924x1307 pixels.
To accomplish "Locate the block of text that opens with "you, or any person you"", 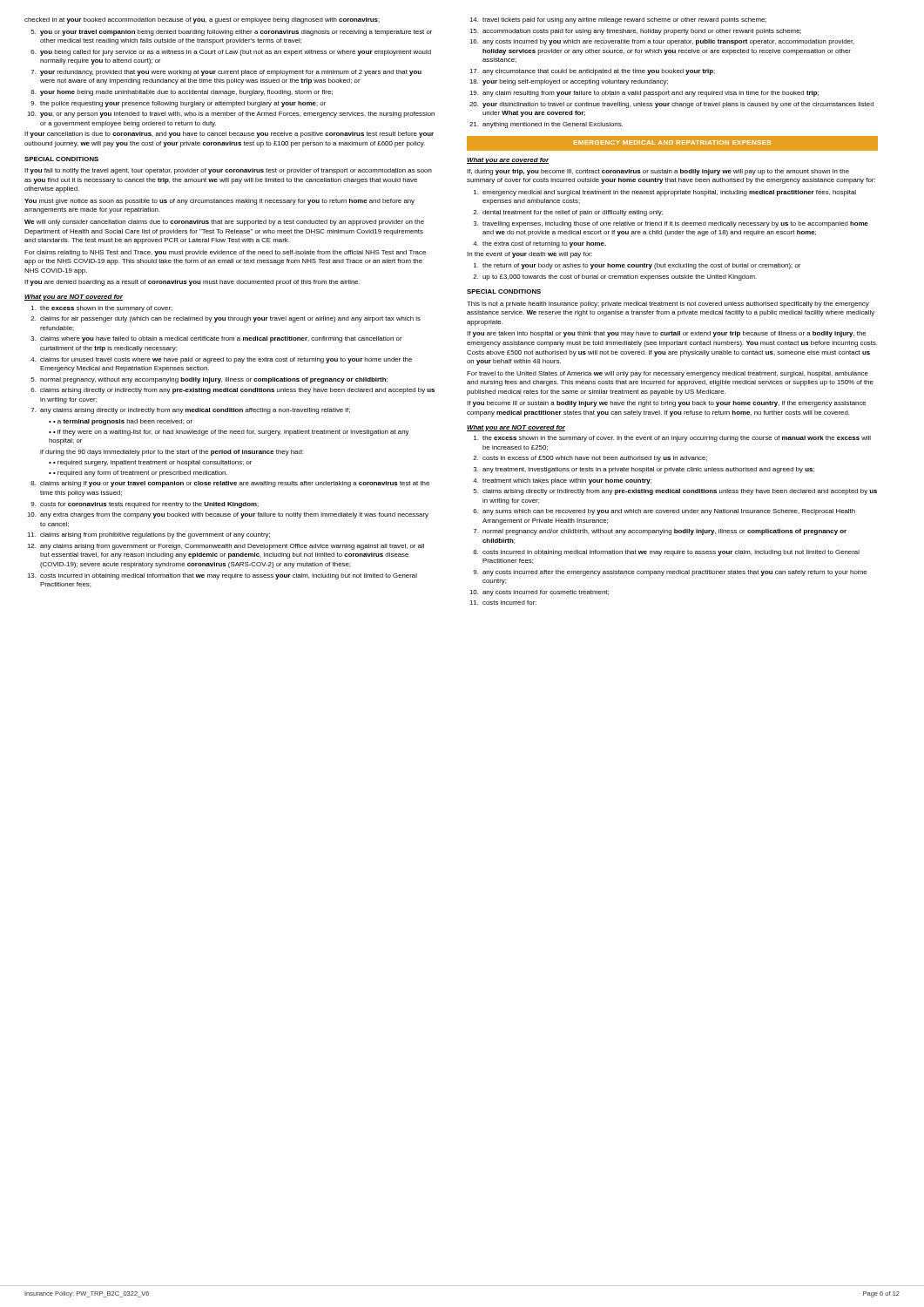I will pos(237,119).
